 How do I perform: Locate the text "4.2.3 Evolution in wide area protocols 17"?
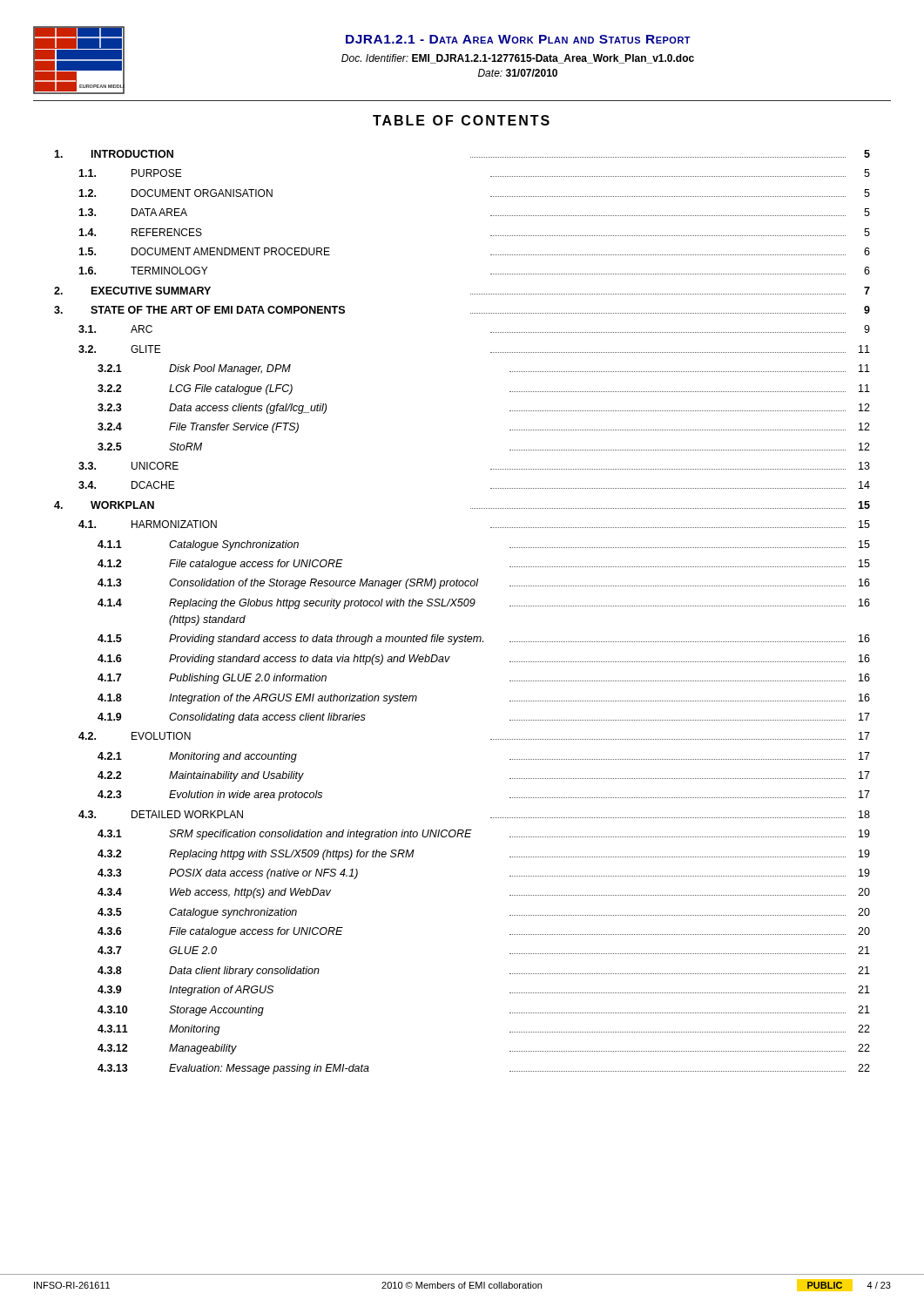(x=109, y=795)
